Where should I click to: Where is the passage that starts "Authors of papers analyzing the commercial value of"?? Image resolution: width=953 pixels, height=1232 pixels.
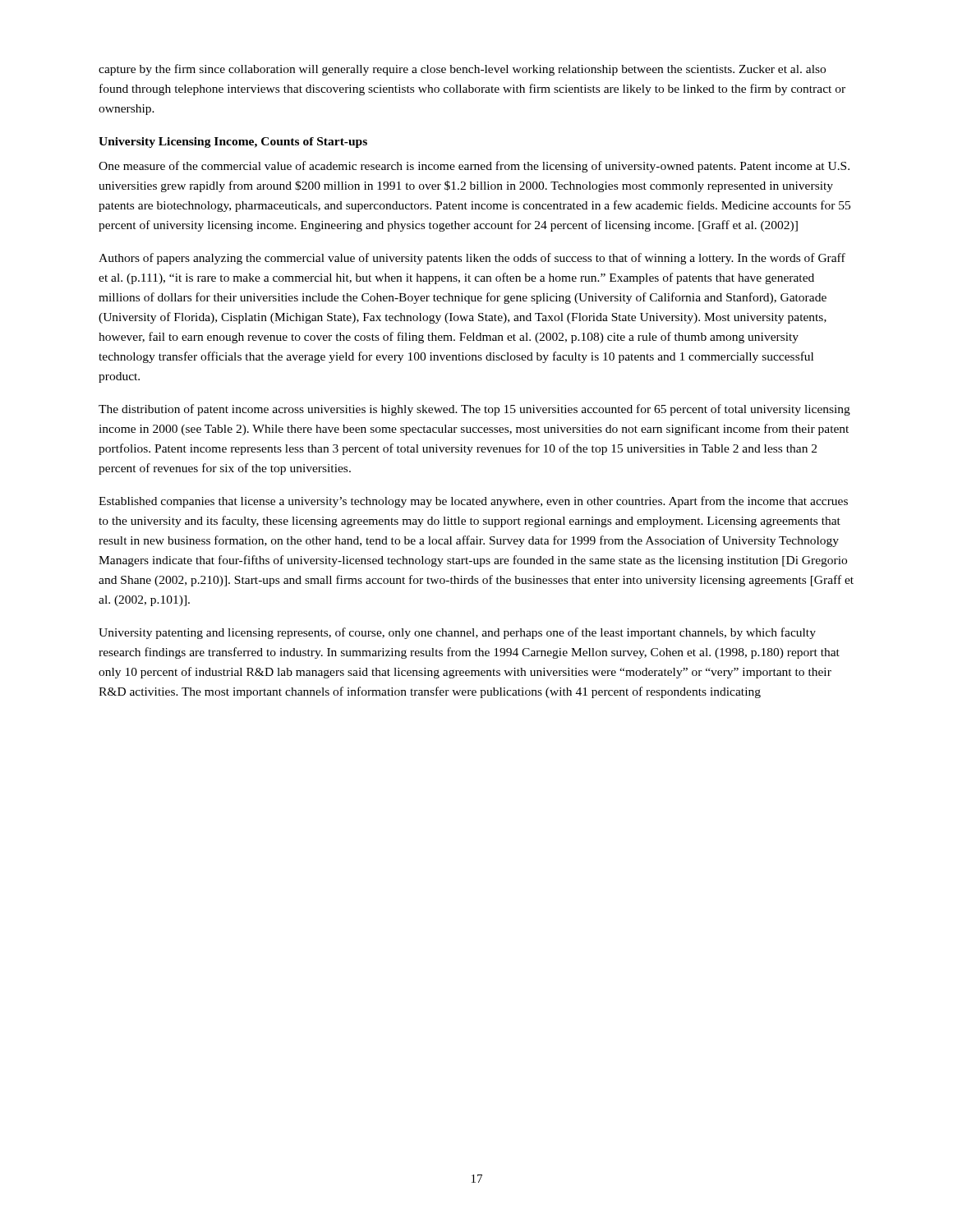pos(476,317)
